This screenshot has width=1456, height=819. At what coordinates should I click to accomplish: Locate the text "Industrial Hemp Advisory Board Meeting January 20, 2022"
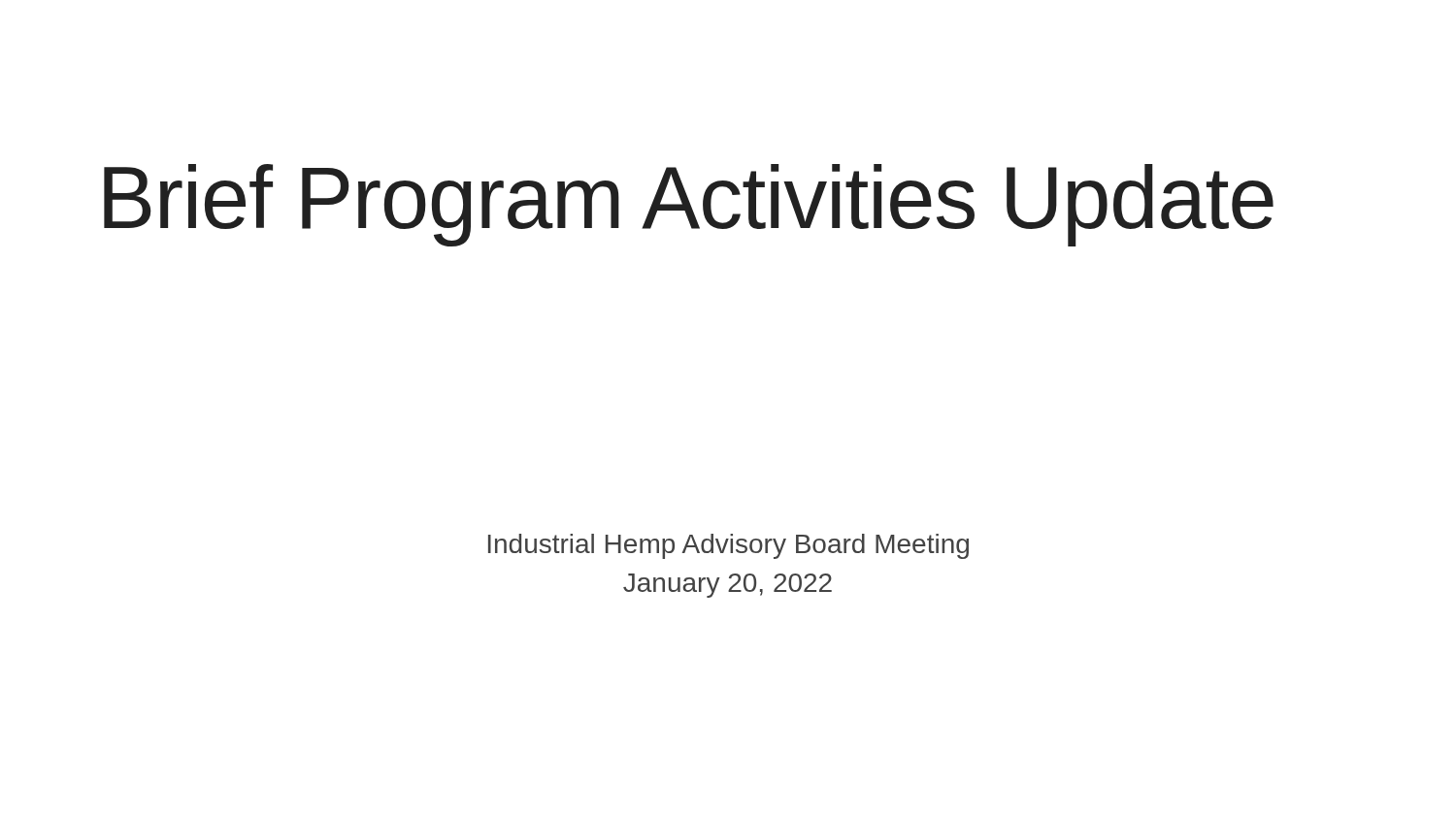click(x=728, y=564)
